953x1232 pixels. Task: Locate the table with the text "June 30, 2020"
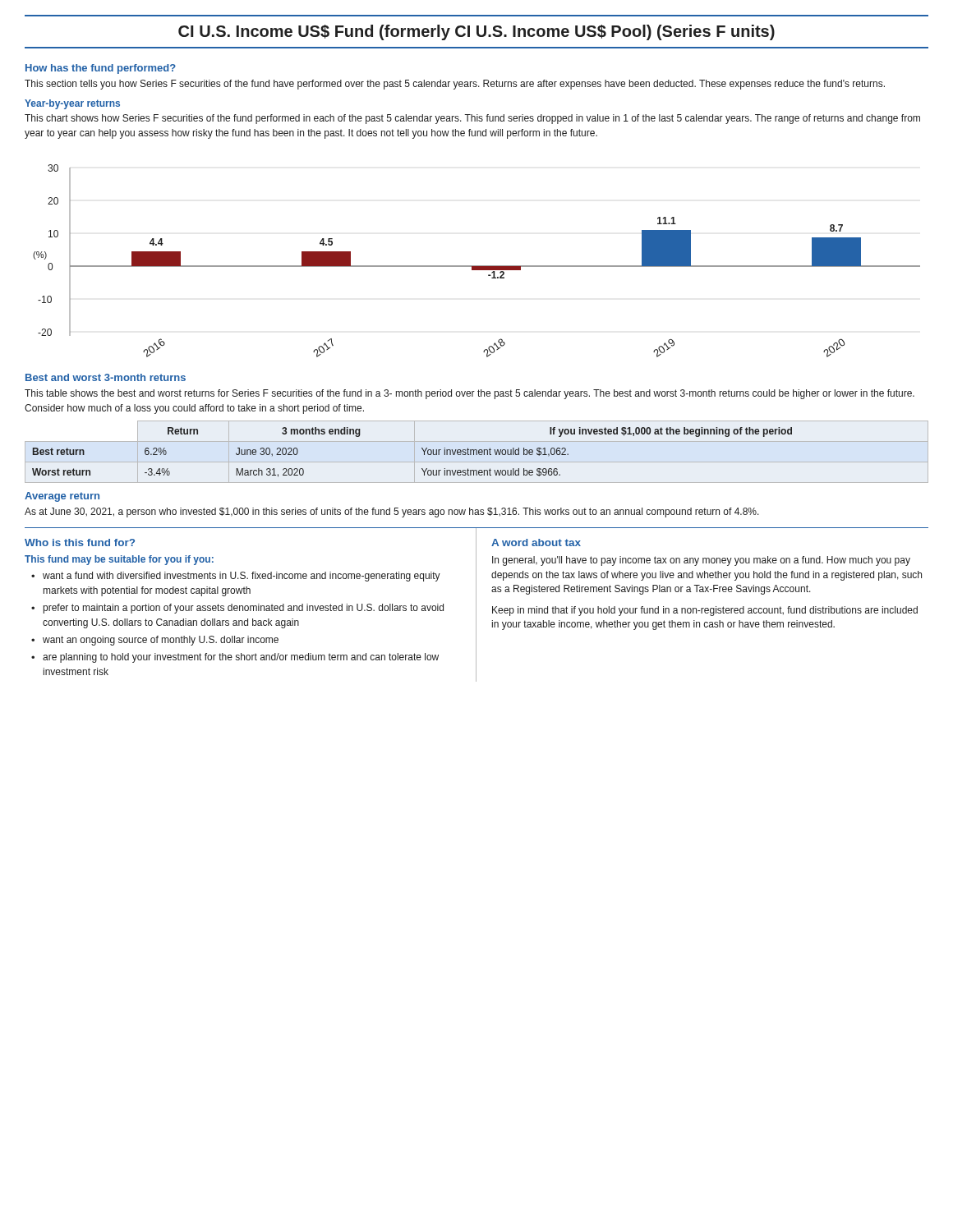tap(476, 452)
